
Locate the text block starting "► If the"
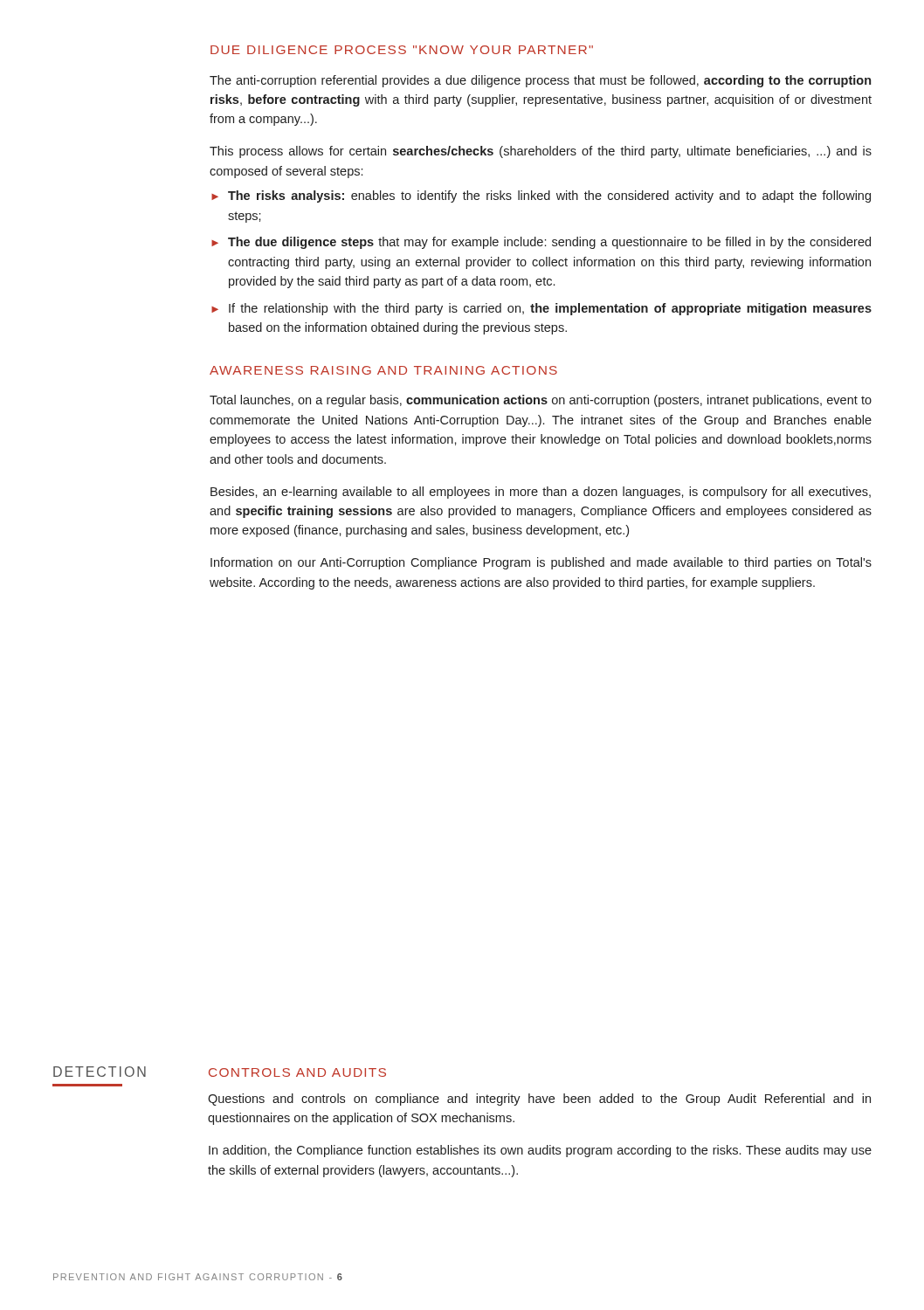pyautogui.click(x=541, y=318)
